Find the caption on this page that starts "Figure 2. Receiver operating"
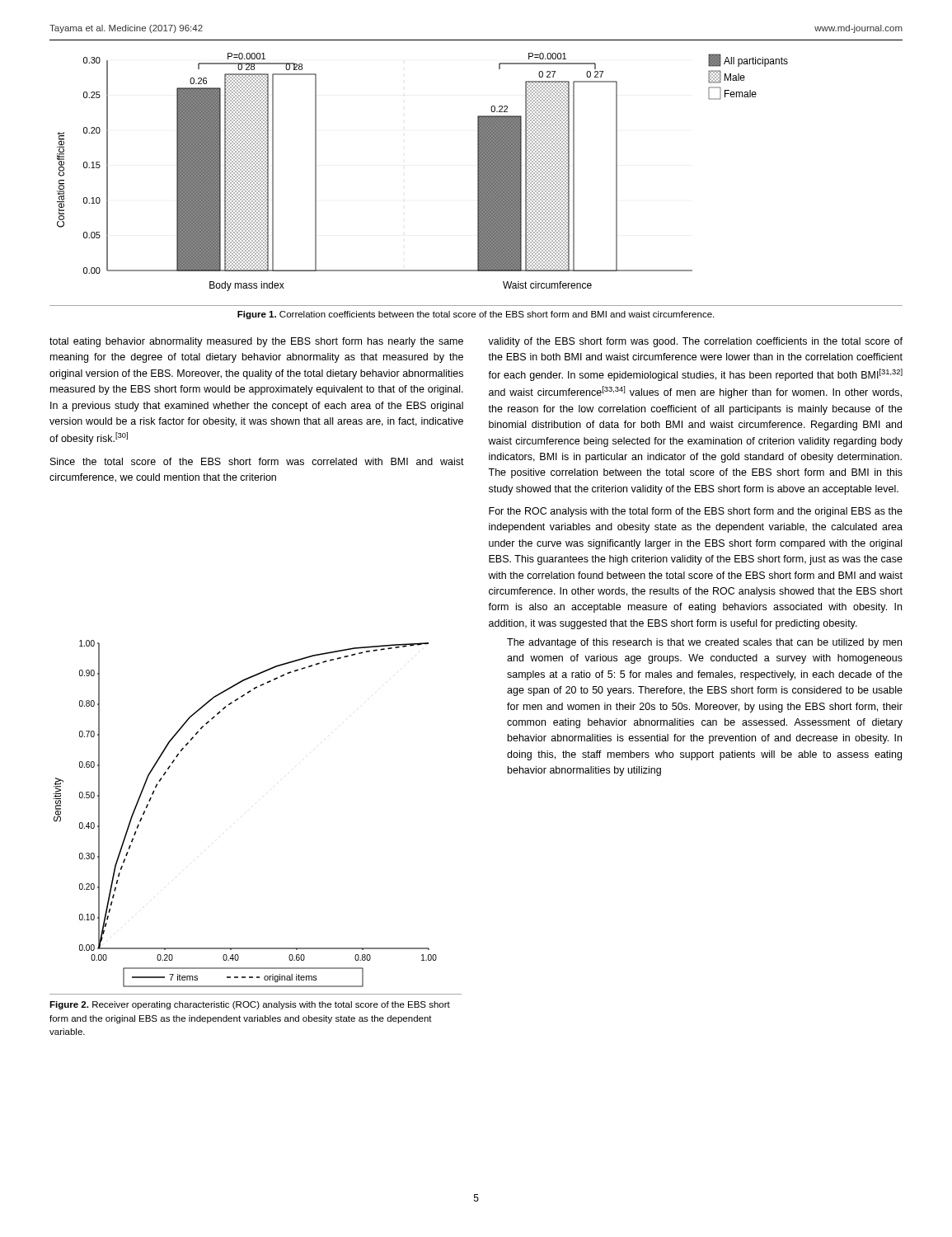 (250, 1018)
